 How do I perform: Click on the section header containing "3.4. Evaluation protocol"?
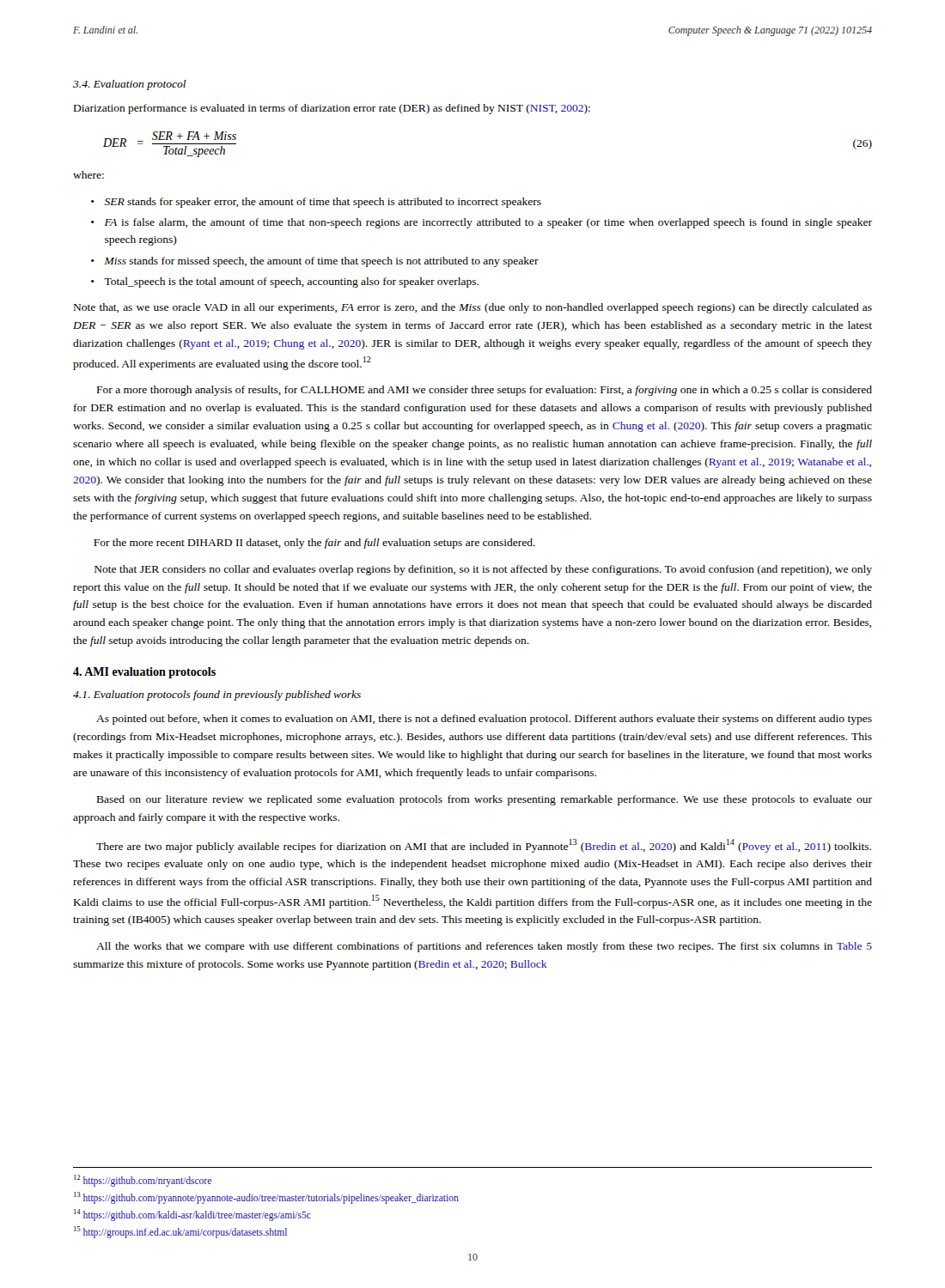click(x=130, y=84)
